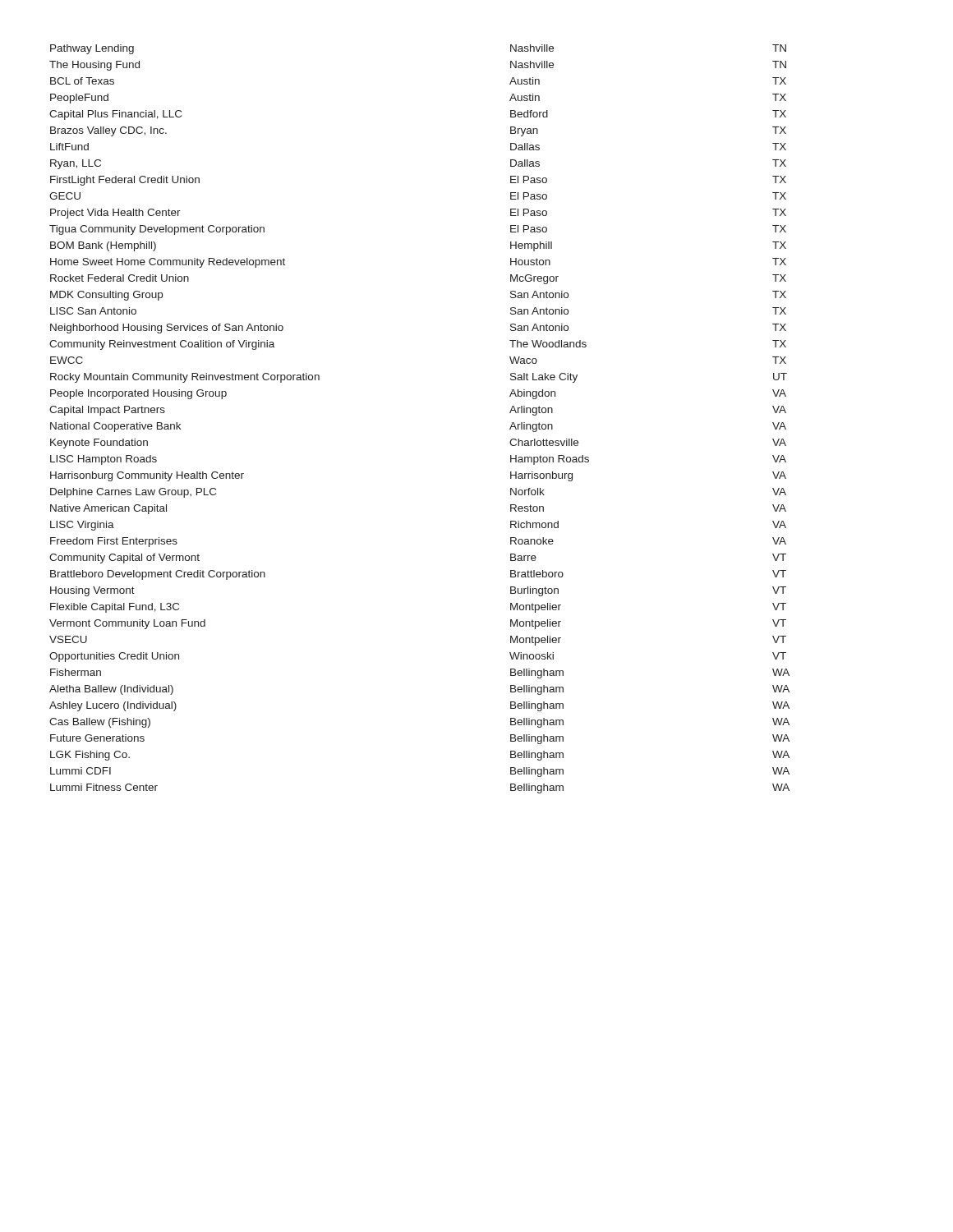Screen dimensions: 1232x953
Task: Navigate to the region starting "Ashley Lucero (Individual) Bellingham WA"
Action: pyautogui.click(x=115, y=706)
